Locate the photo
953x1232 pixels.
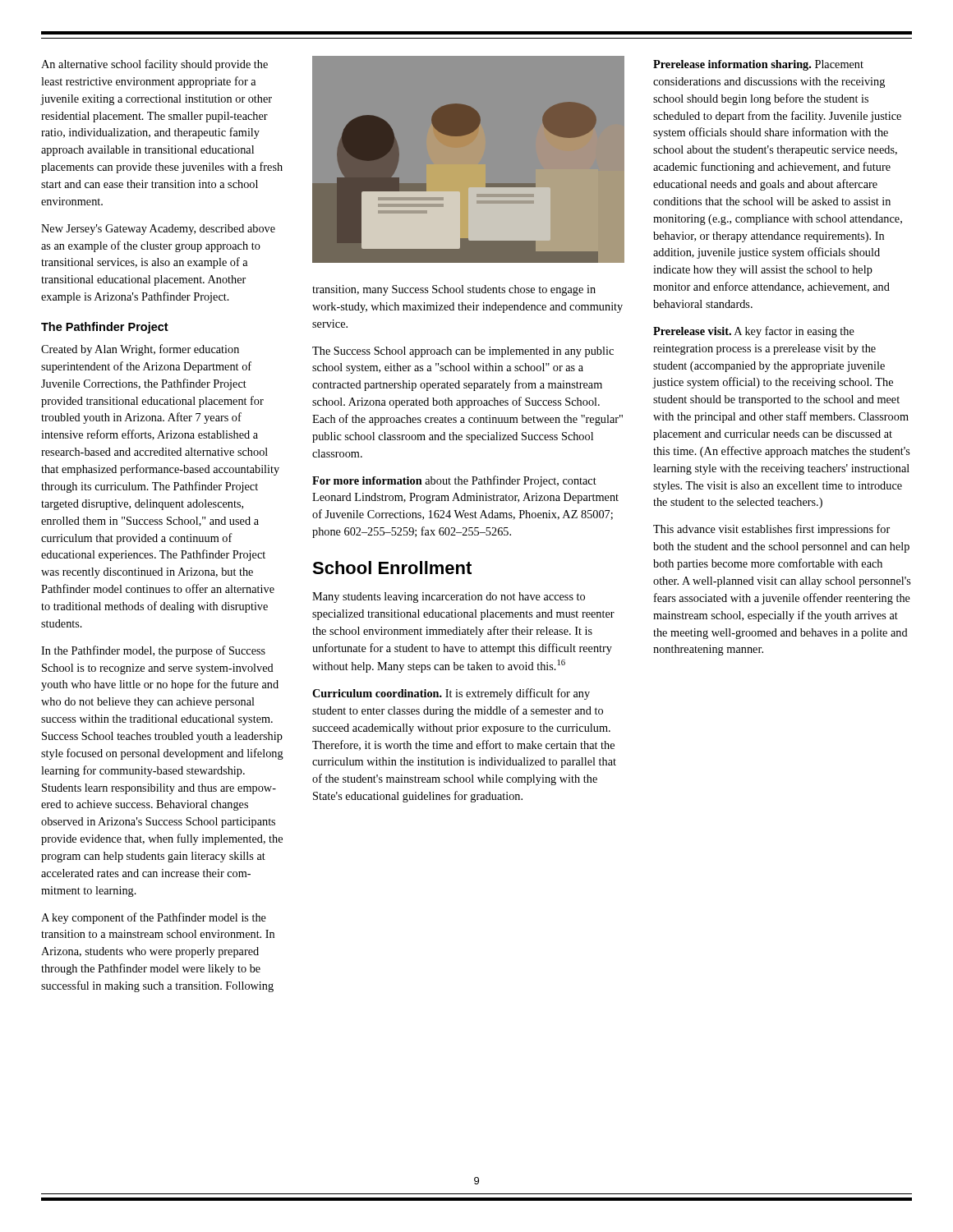coord(468,162)
